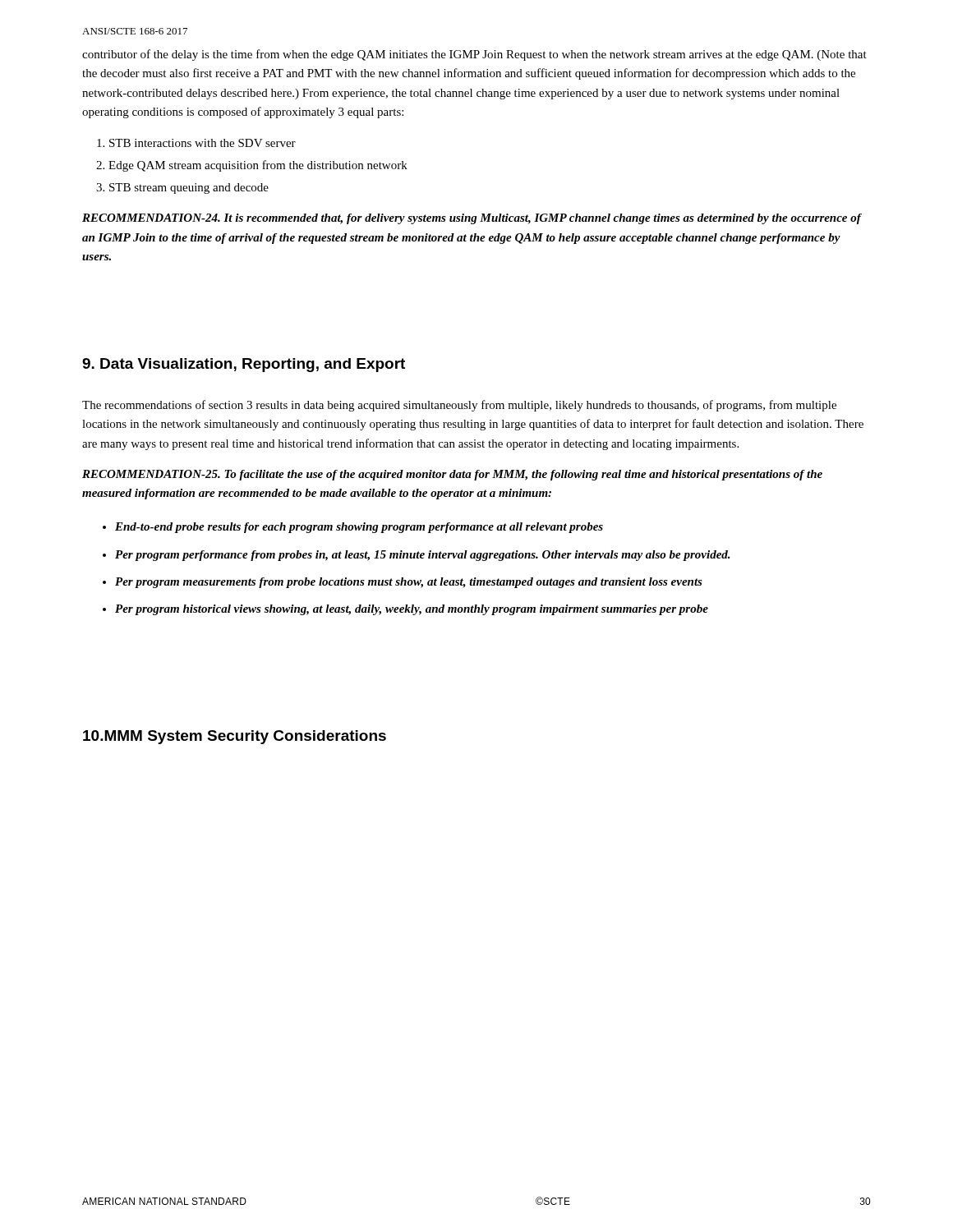Point to the region starting "10.MMM System Security Considerations"
The image size is (953, 1232).
click(234, 736)
